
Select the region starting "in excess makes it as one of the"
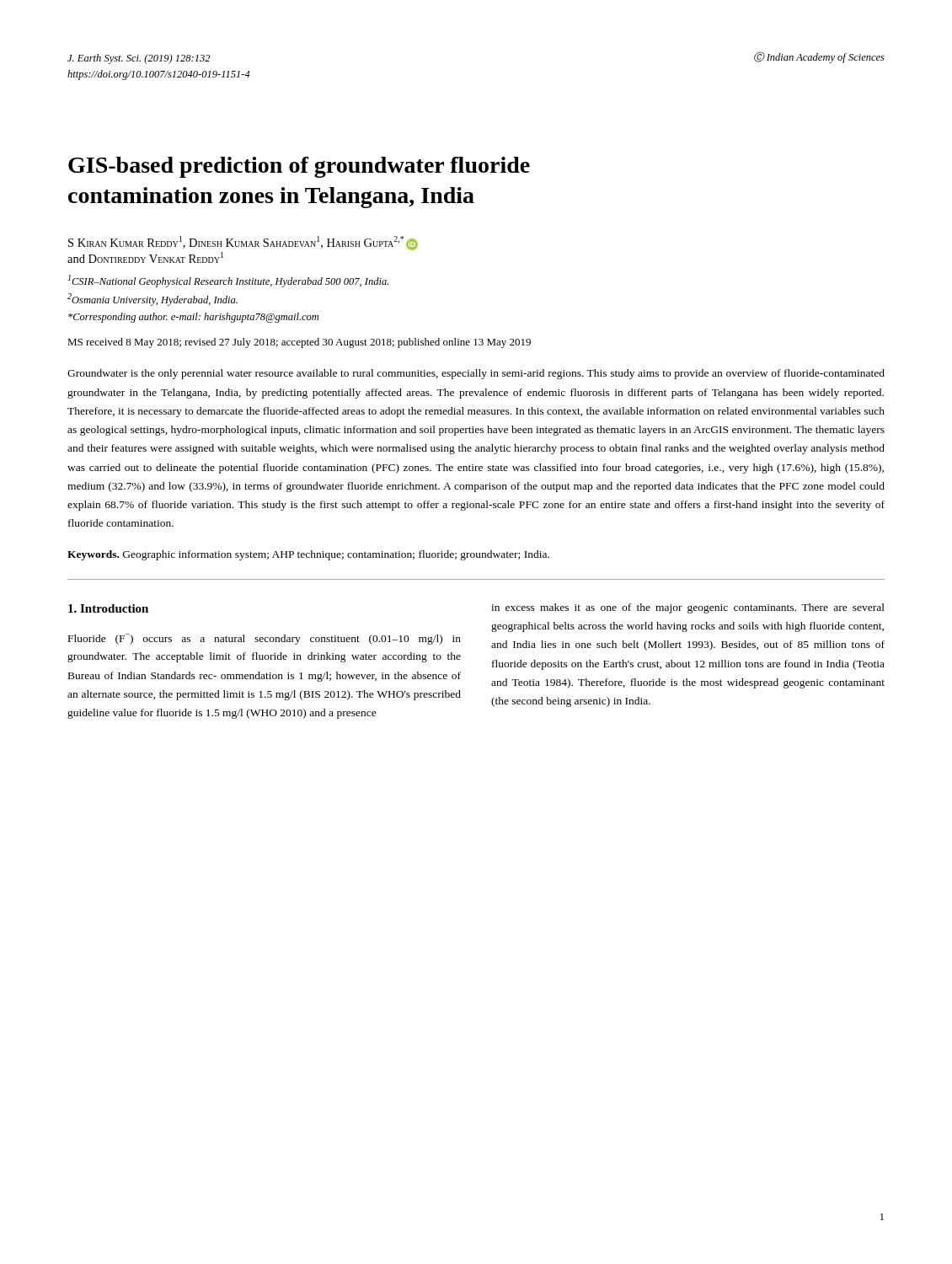pos(688,654)
